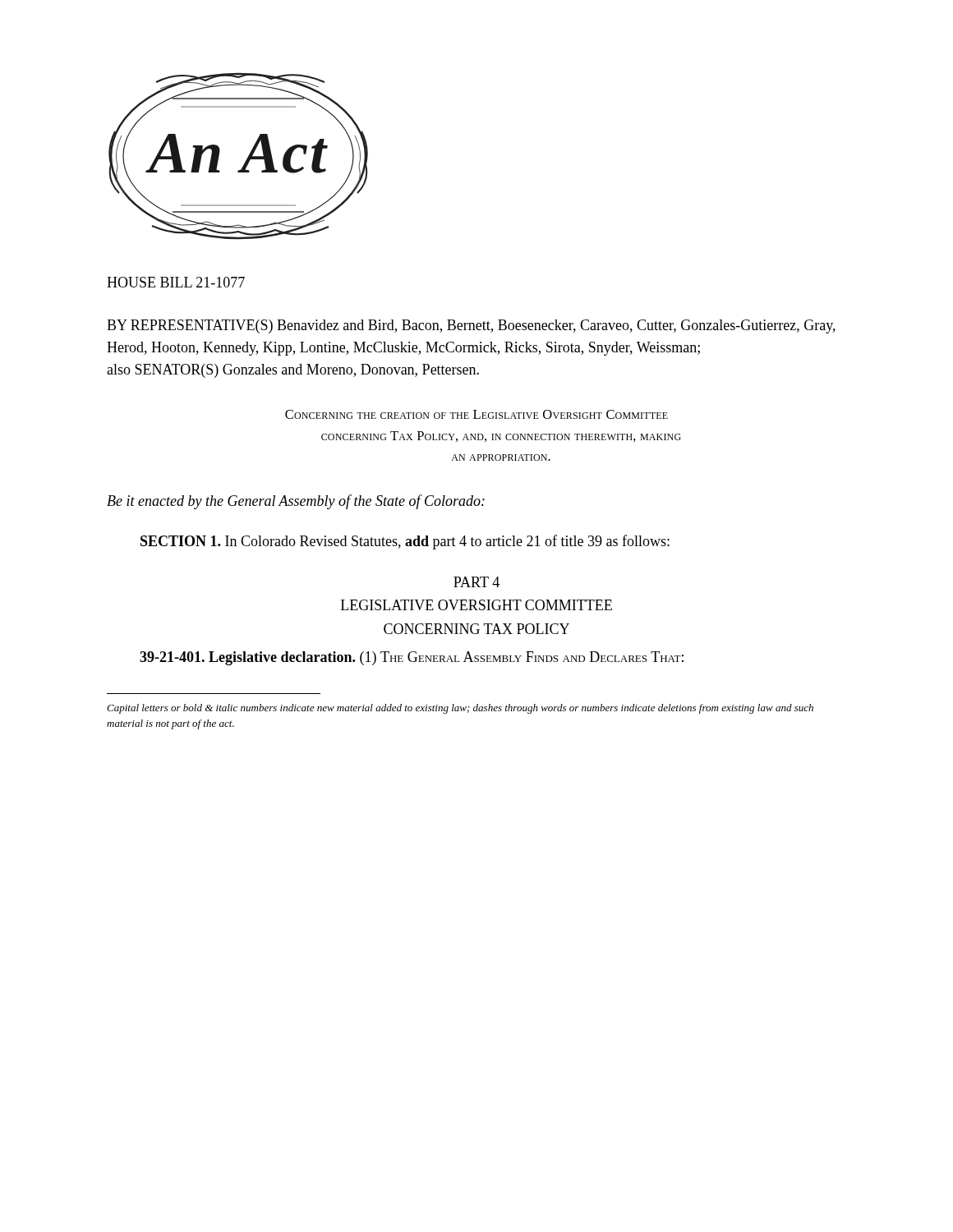Select a logo

coord(476,158)
